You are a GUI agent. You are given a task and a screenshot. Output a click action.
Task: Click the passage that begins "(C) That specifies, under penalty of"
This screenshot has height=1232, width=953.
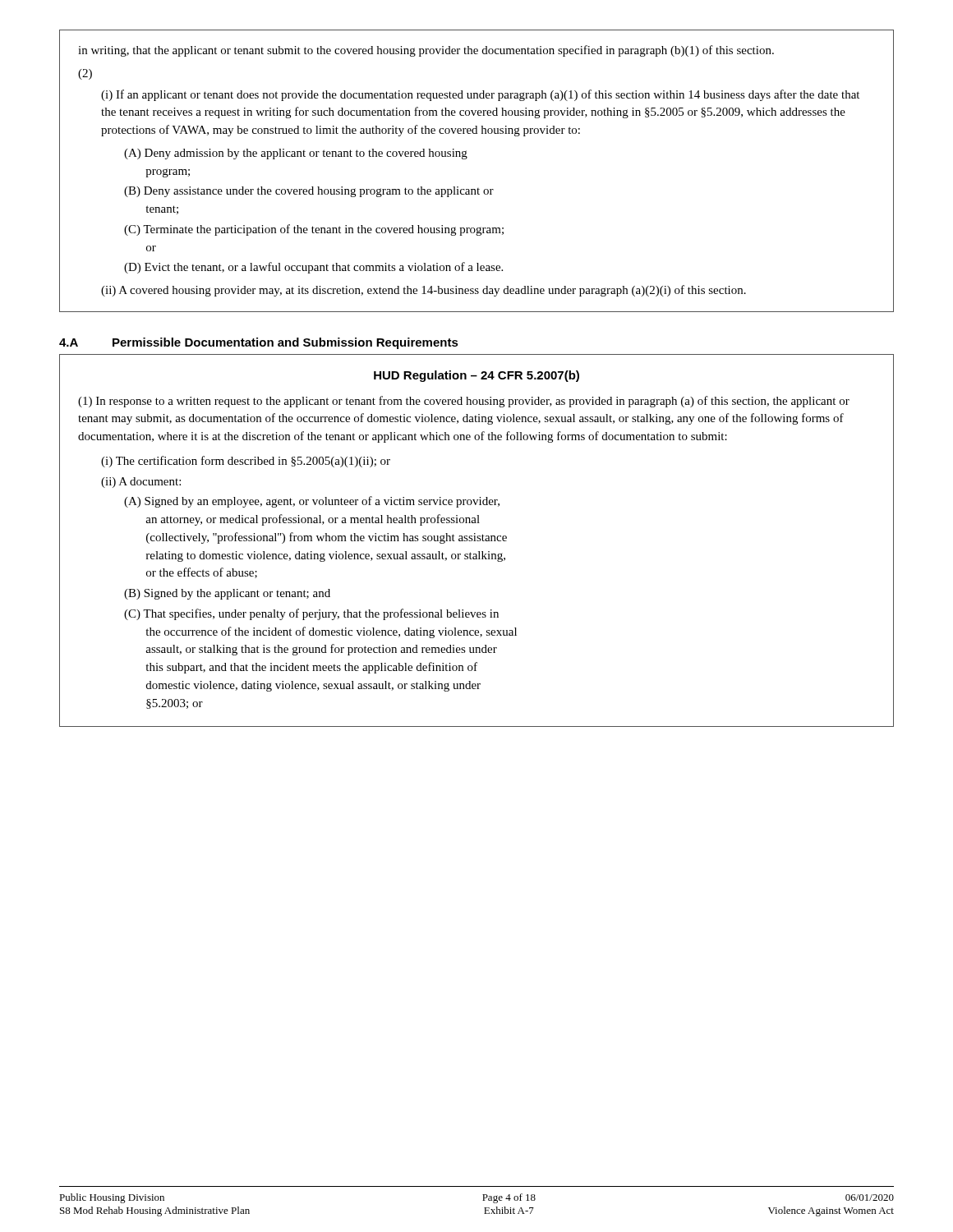[x=321, y=658]
